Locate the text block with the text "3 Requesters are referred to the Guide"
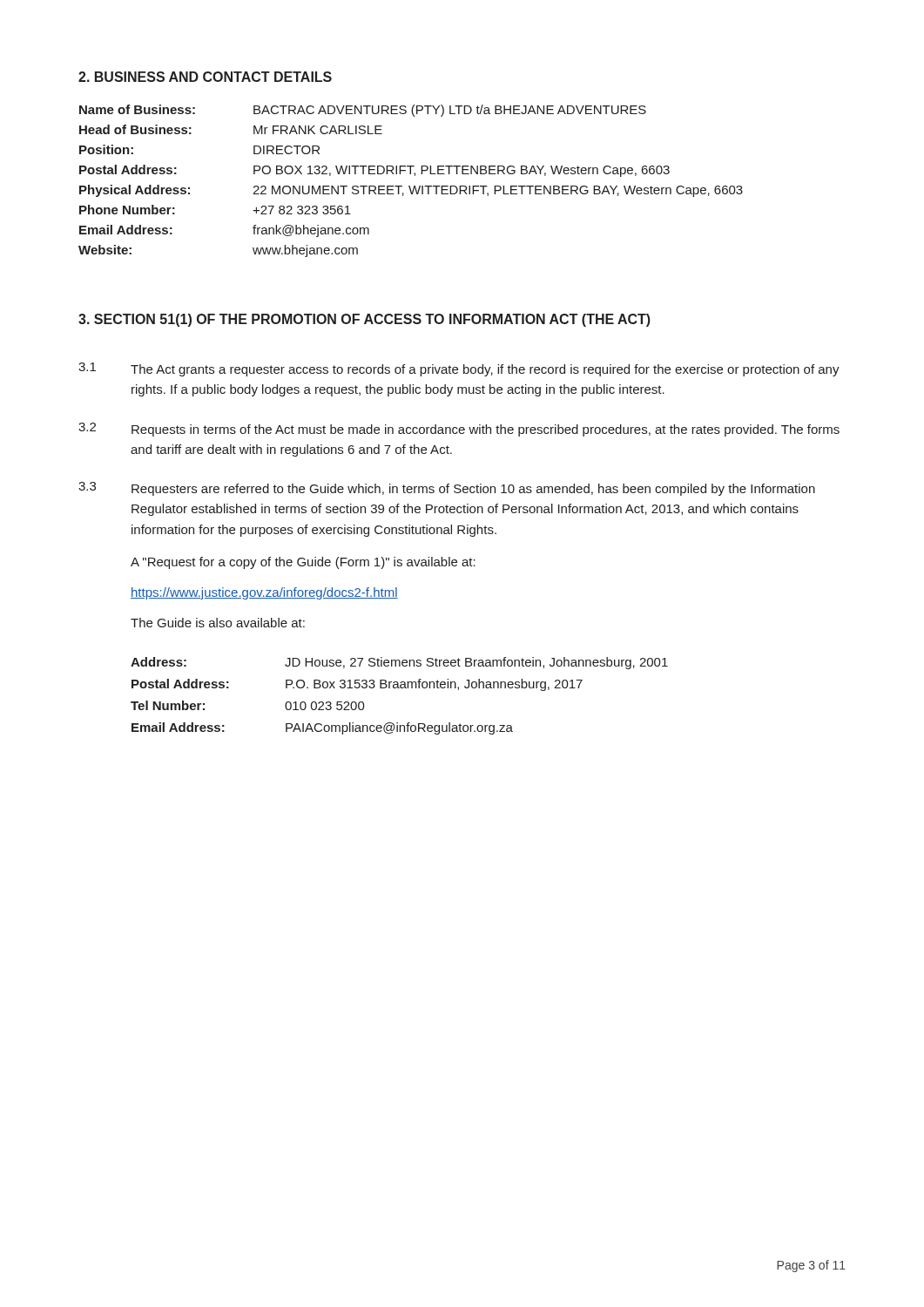This screenshot has height=1307, width=924. [462, 509]
